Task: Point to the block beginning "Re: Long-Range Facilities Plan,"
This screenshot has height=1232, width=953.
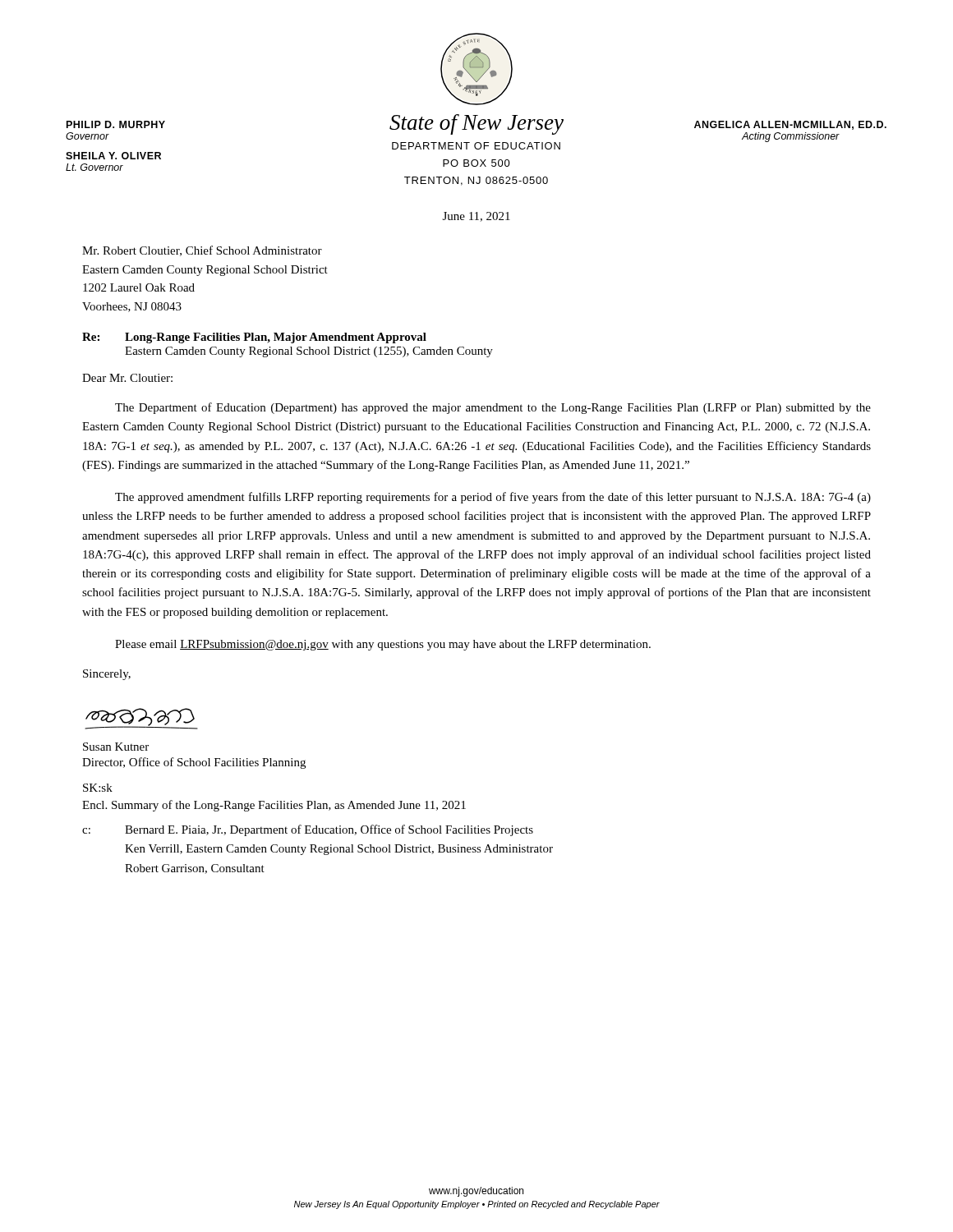Action: (476, 344)
